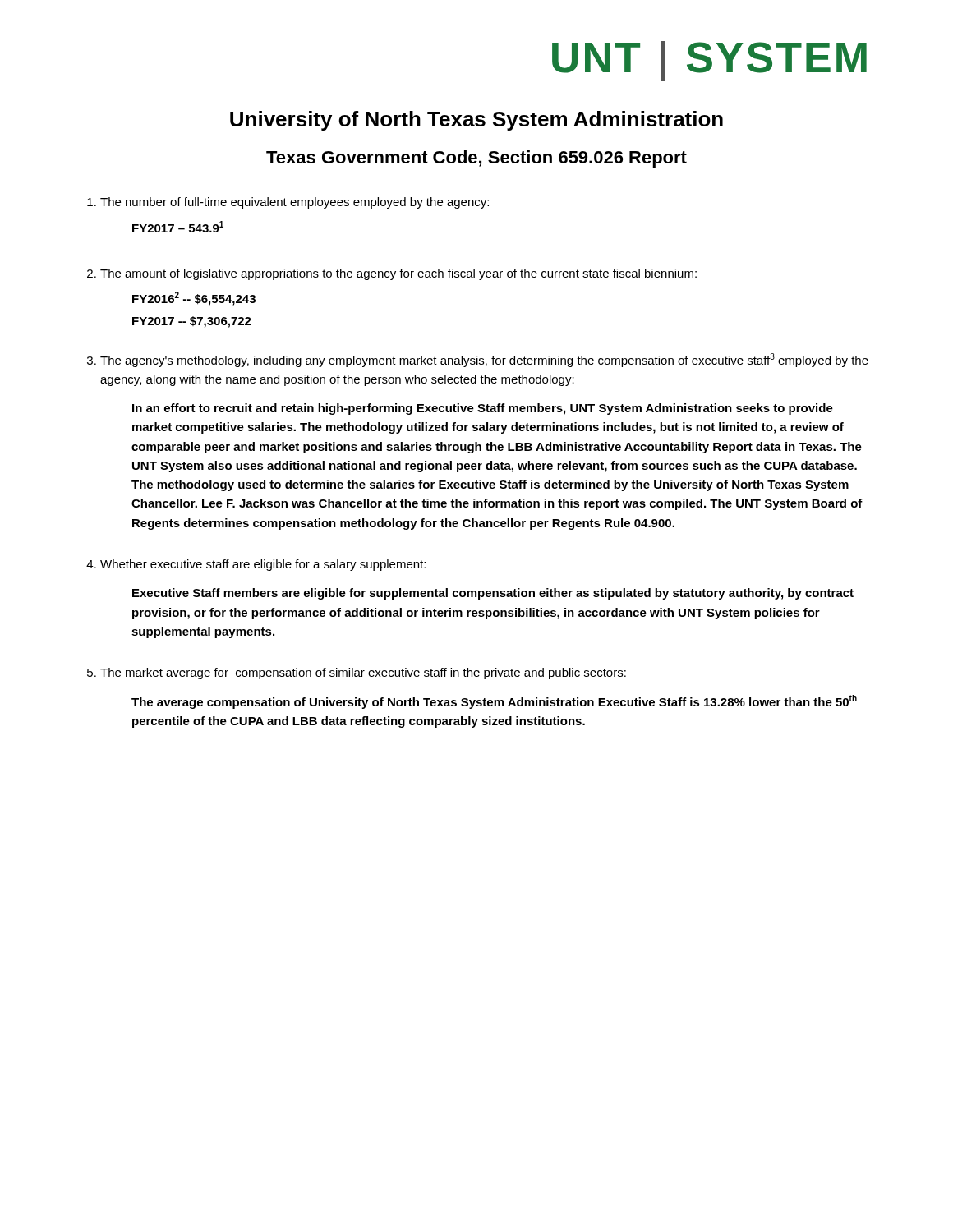
Task: Click on the logo
Action: point(476,41)
